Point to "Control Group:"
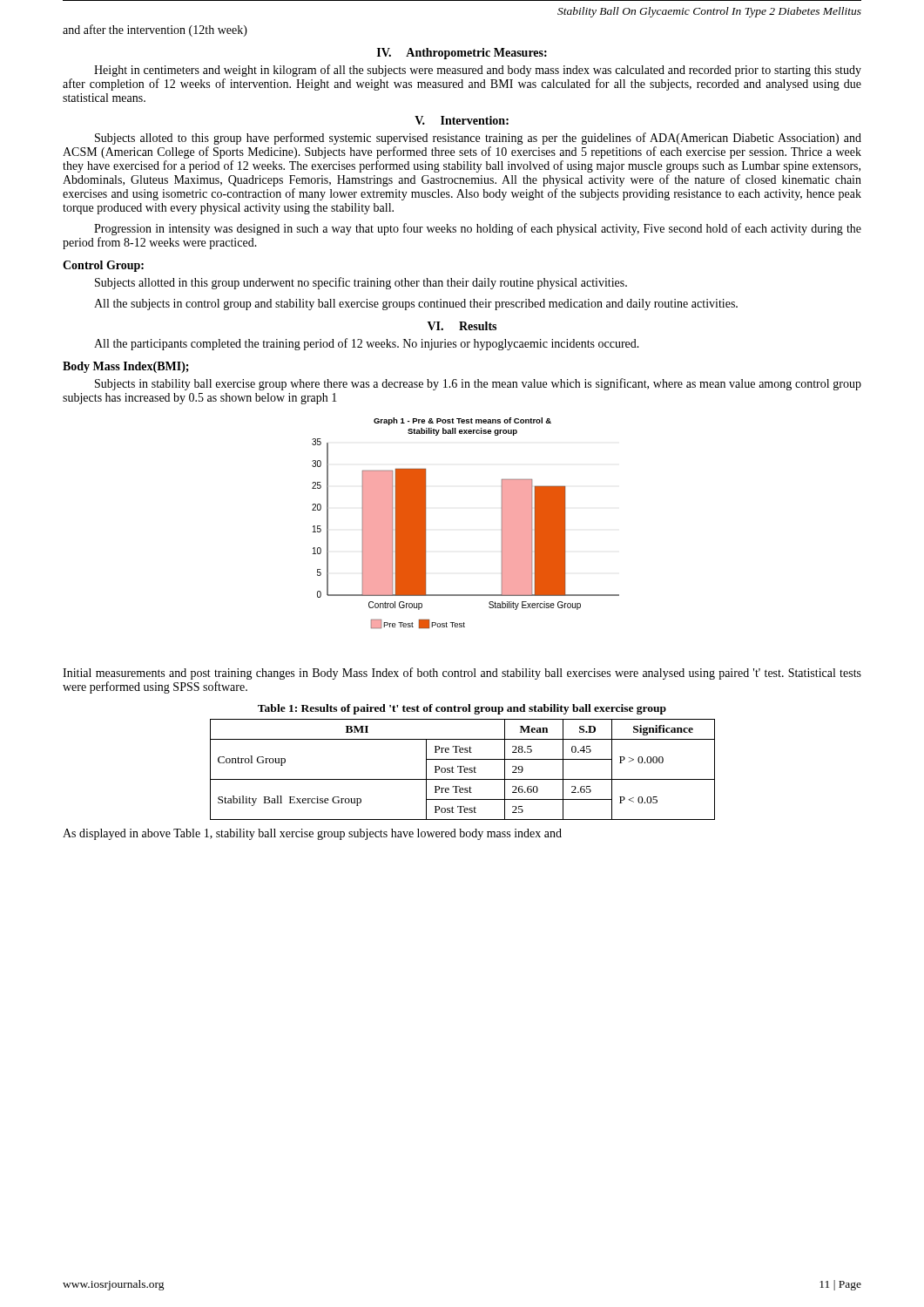Viewport: 924px width, 1307px height. click(x=104, y=265)
